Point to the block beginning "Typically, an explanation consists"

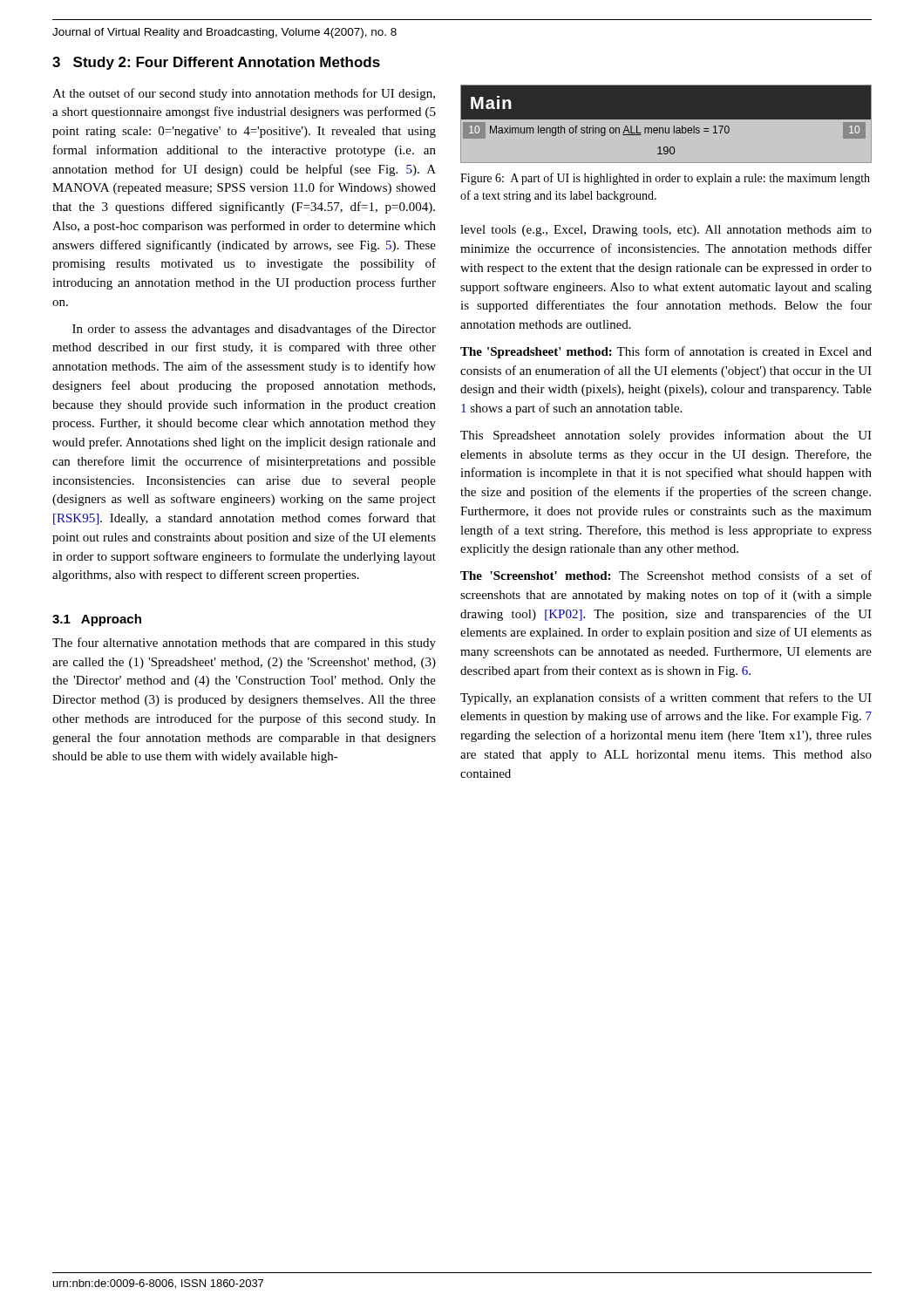pyautogui.click(x=666, y=736)
